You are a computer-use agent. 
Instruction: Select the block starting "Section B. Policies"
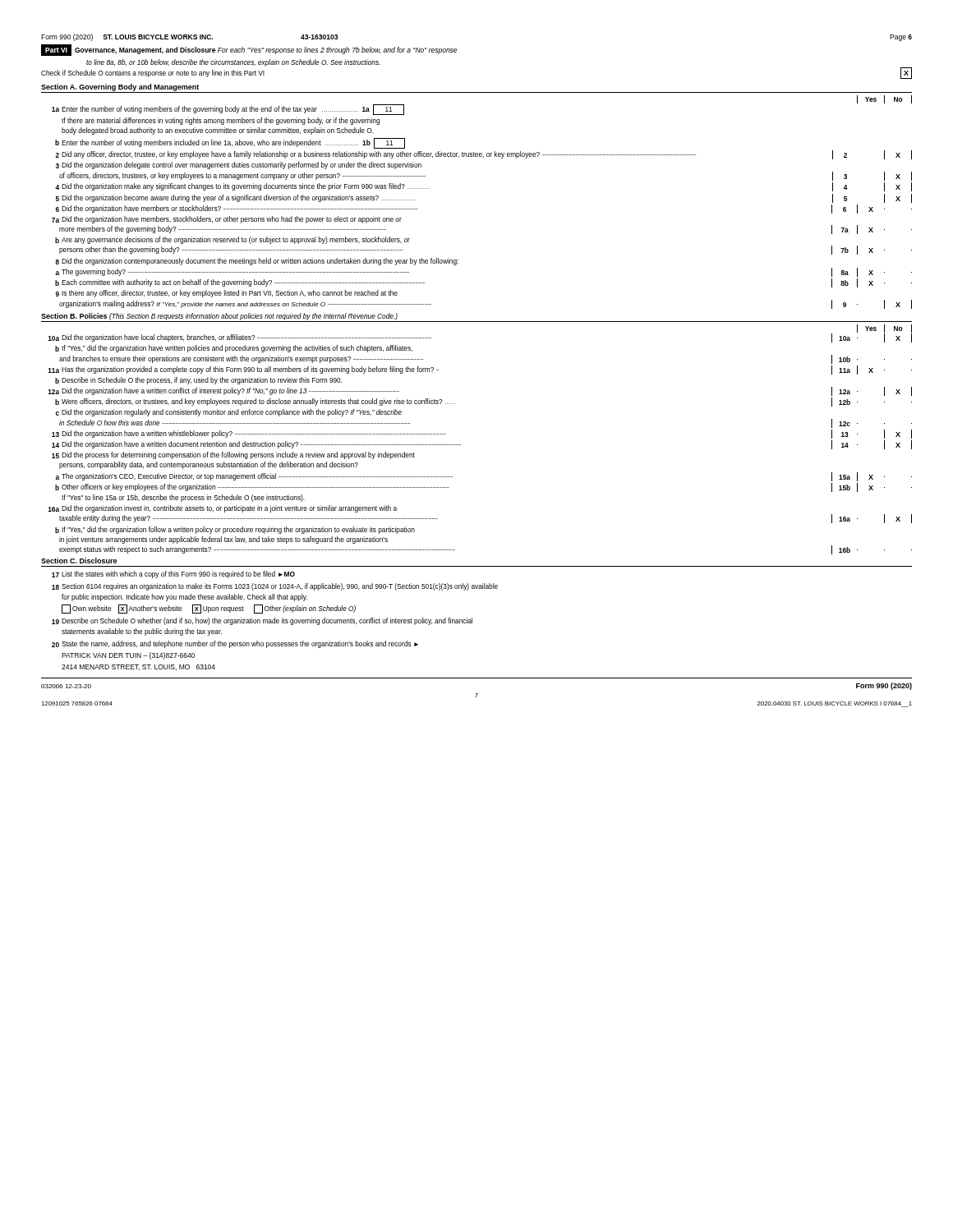219,316
